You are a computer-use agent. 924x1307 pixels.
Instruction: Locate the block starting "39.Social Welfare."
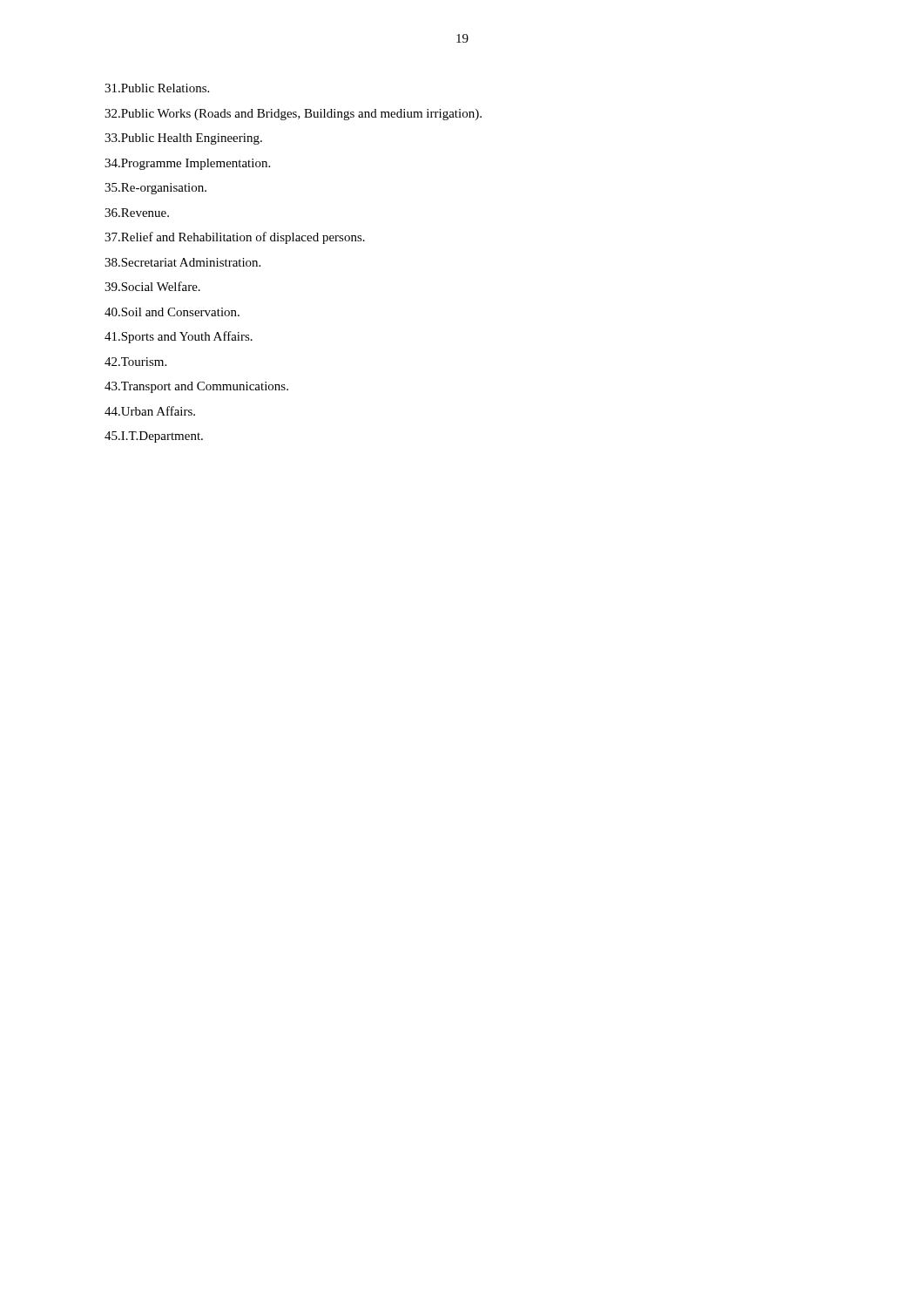coord(153,287)
